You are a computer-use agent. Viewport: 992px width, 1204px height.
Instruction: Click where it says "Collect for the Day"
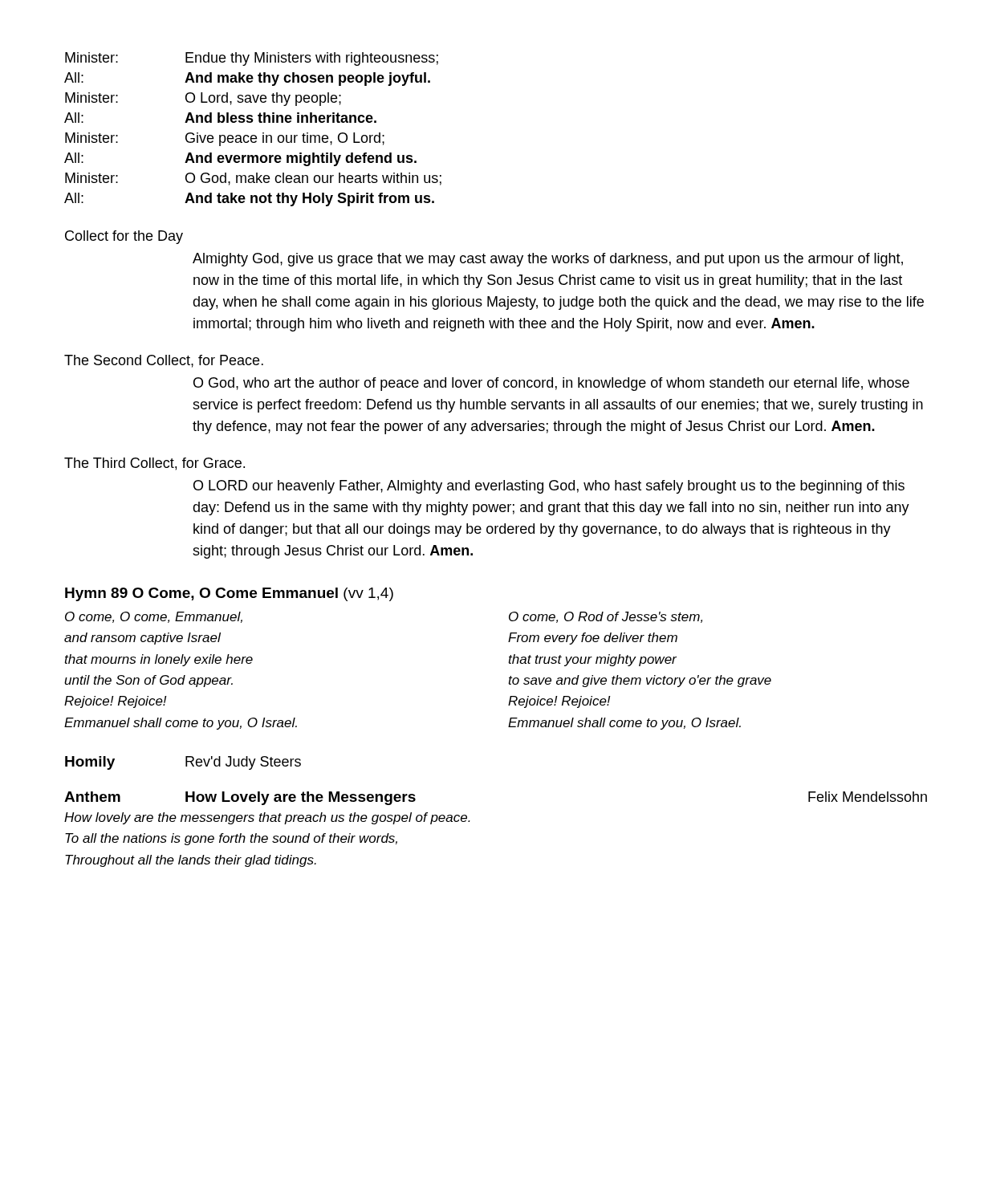(124, 236)
